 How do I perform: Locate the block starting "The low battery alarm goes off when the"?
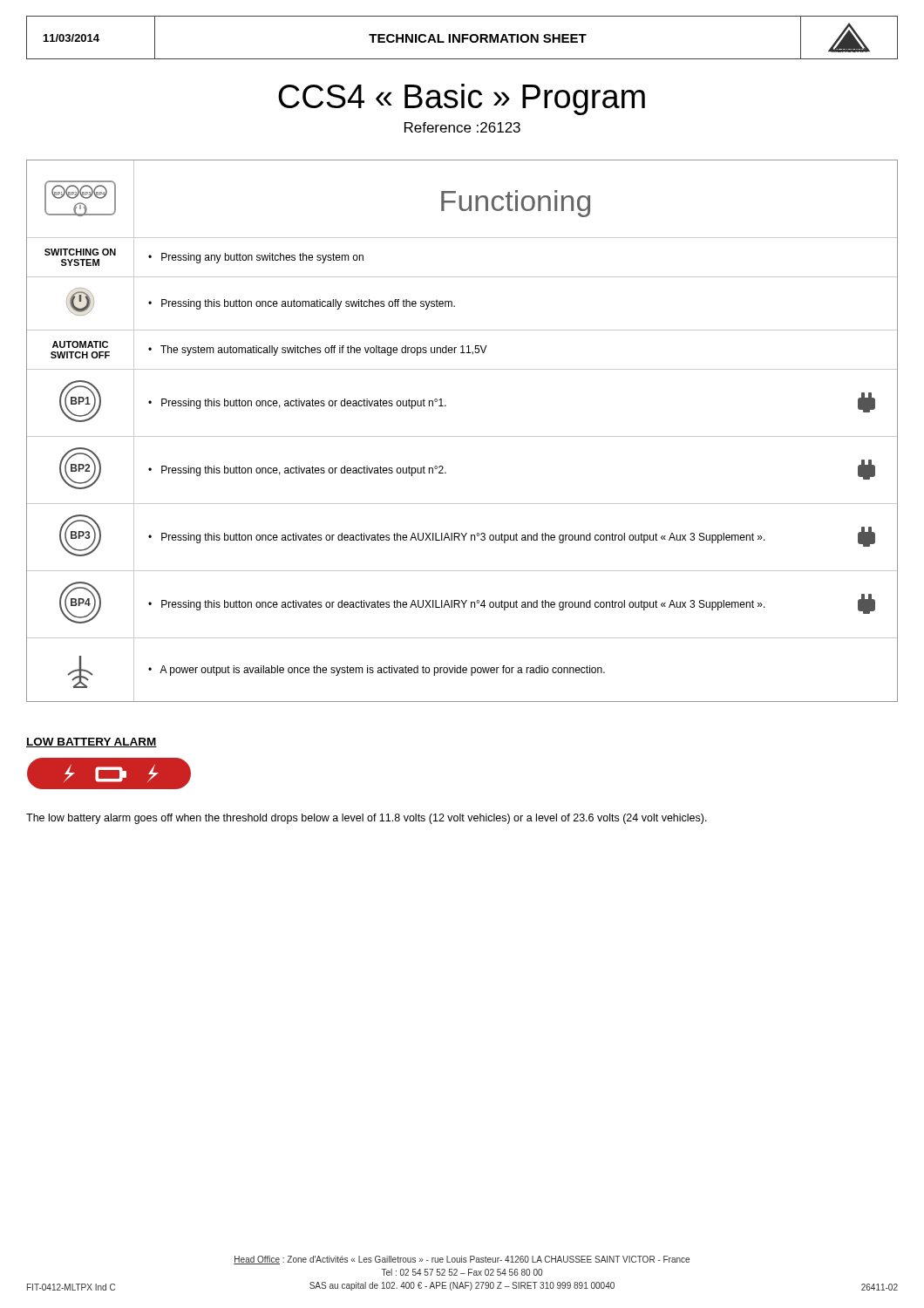point(367,818)
